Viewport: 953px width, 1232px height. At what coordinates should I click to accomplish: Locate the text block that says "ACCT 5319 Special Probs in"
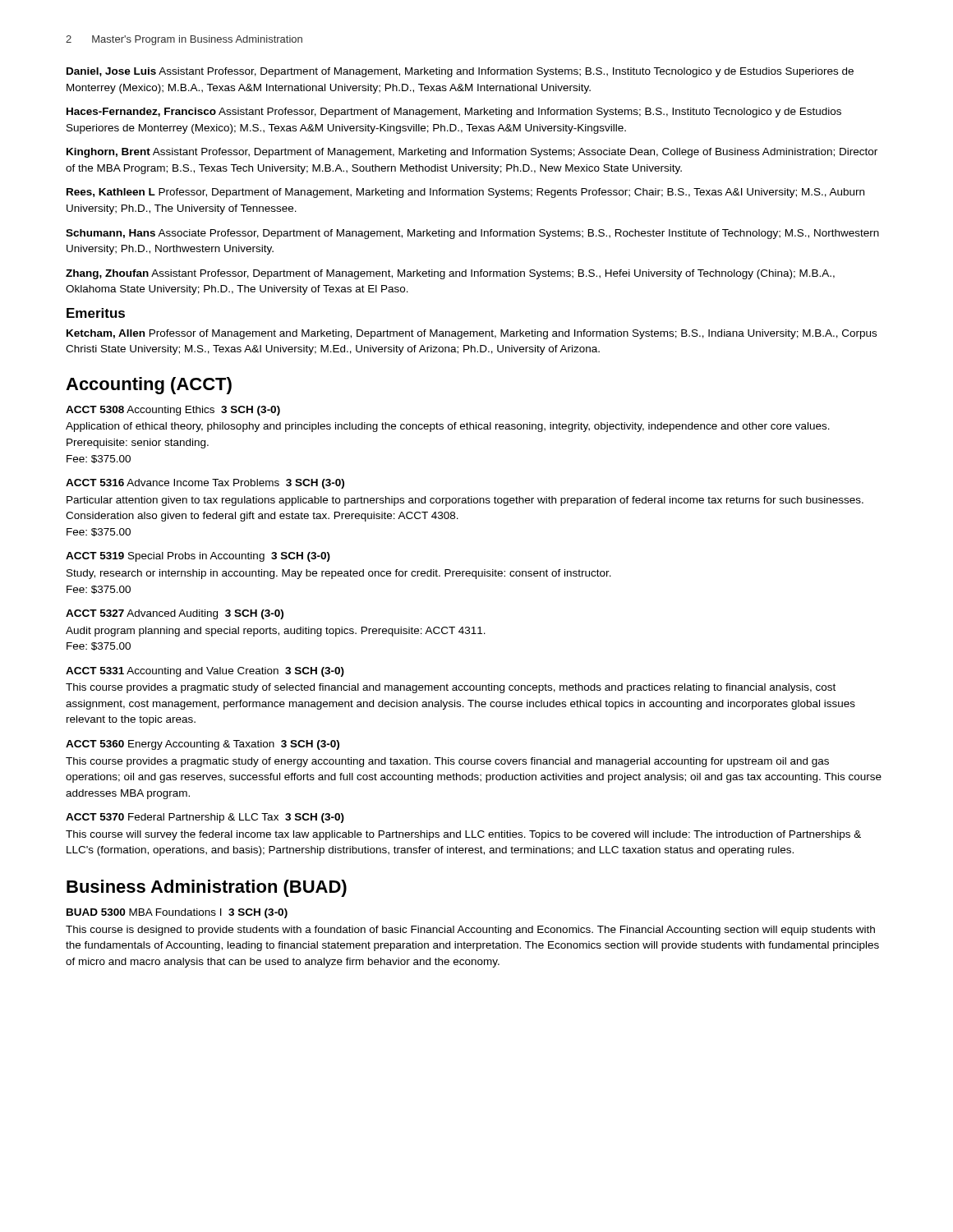pos(476,573)
